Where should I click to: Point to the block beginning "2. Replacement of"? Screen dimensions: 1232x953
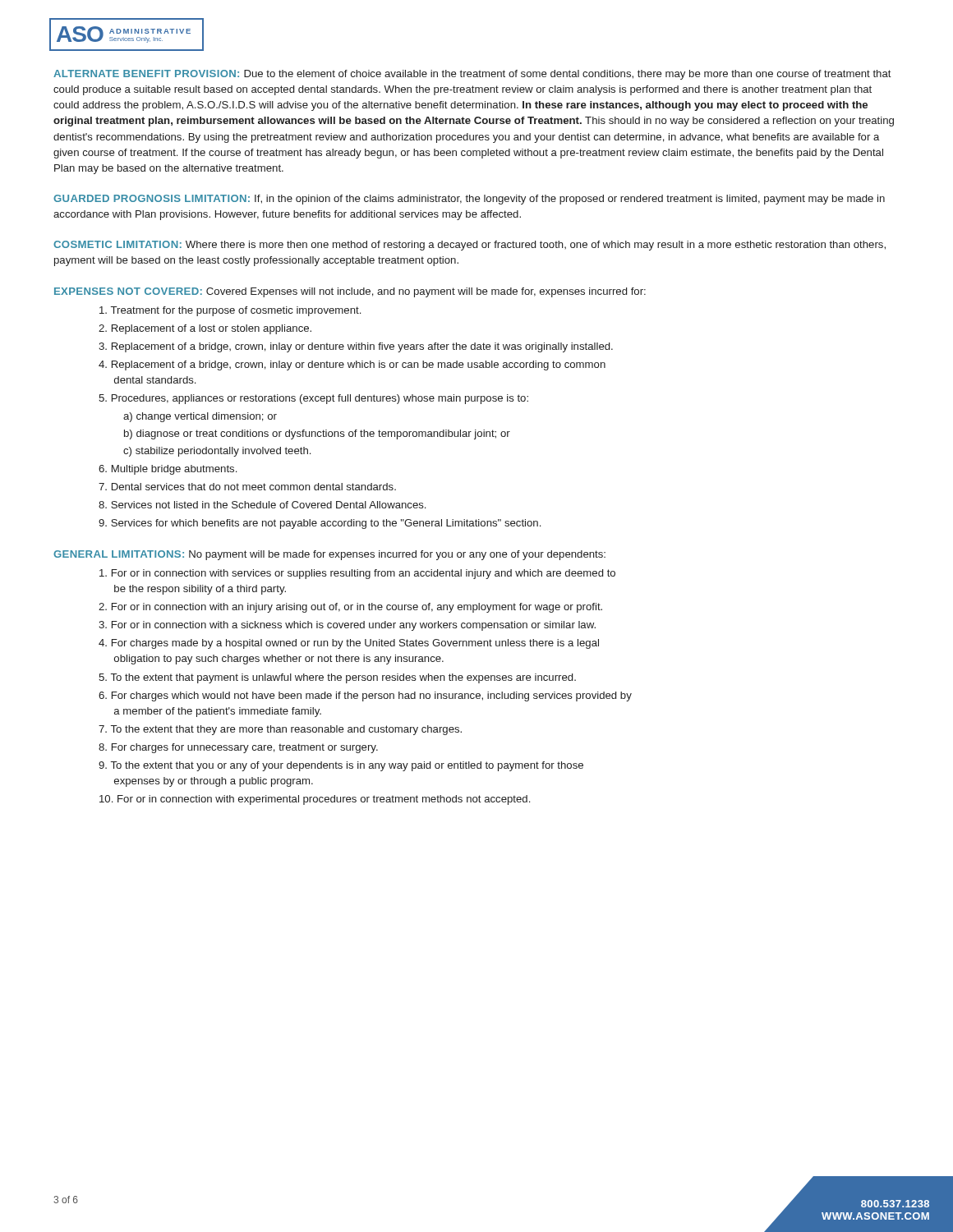pyautogui.click(x=205, y=328)
